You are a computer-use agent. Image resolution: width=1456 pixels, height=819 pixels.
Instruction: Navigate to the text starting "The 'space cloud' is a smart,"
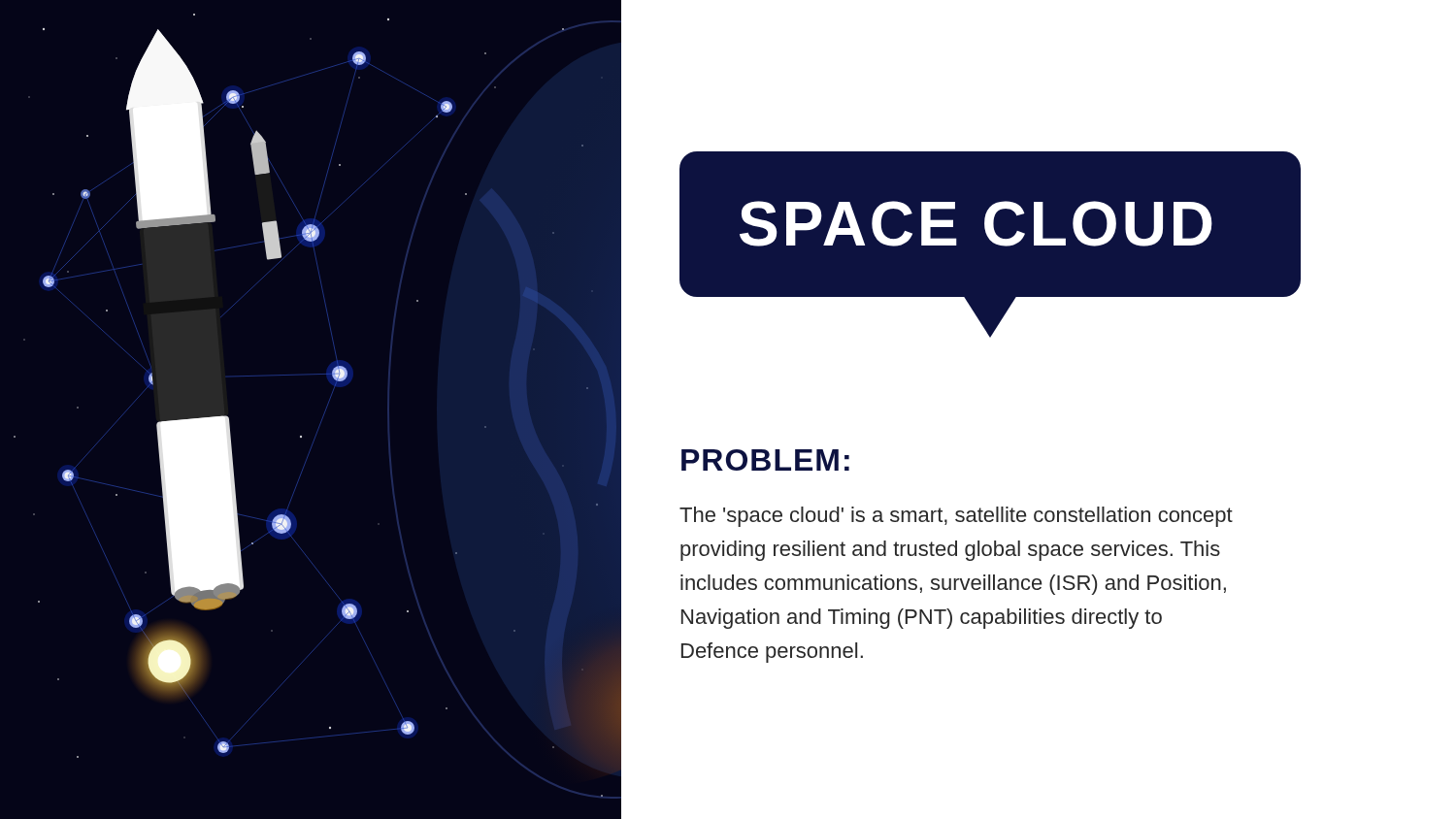(956, 583)
